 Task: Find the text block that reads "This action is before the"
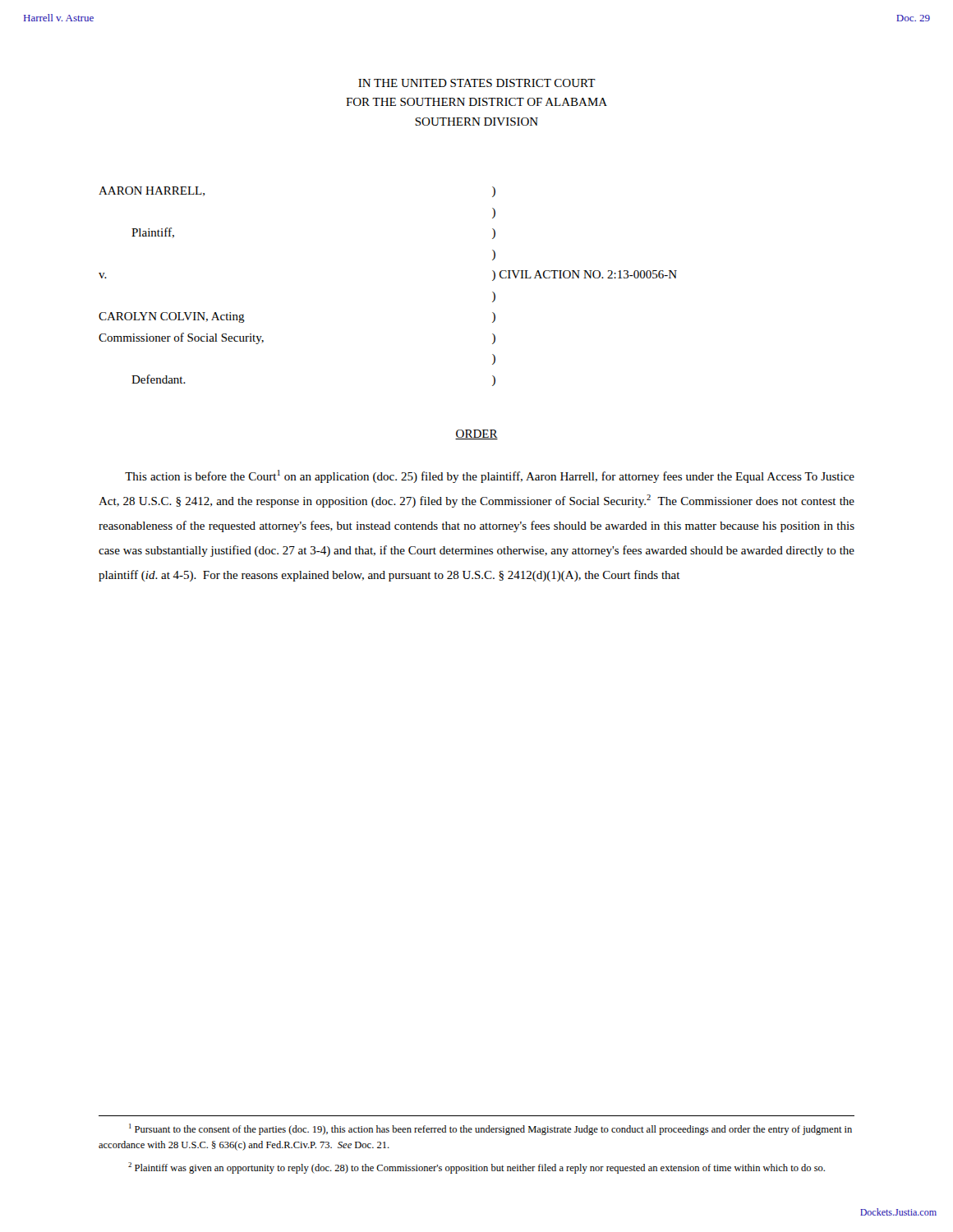click(476, 525)
